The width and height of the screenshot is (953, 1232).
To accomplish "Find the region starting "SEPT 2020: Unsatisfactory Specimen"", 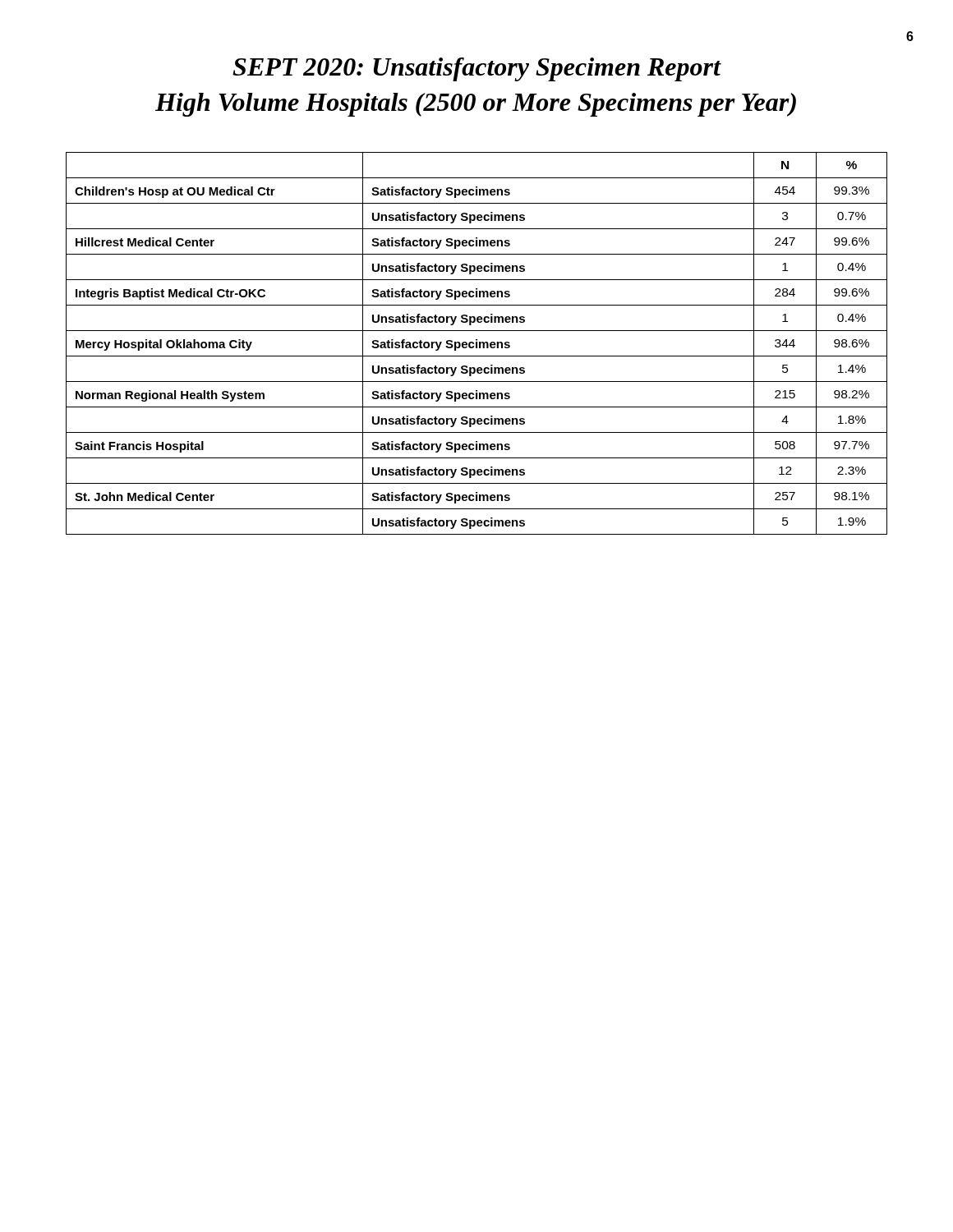I will [x=476, y=85].
